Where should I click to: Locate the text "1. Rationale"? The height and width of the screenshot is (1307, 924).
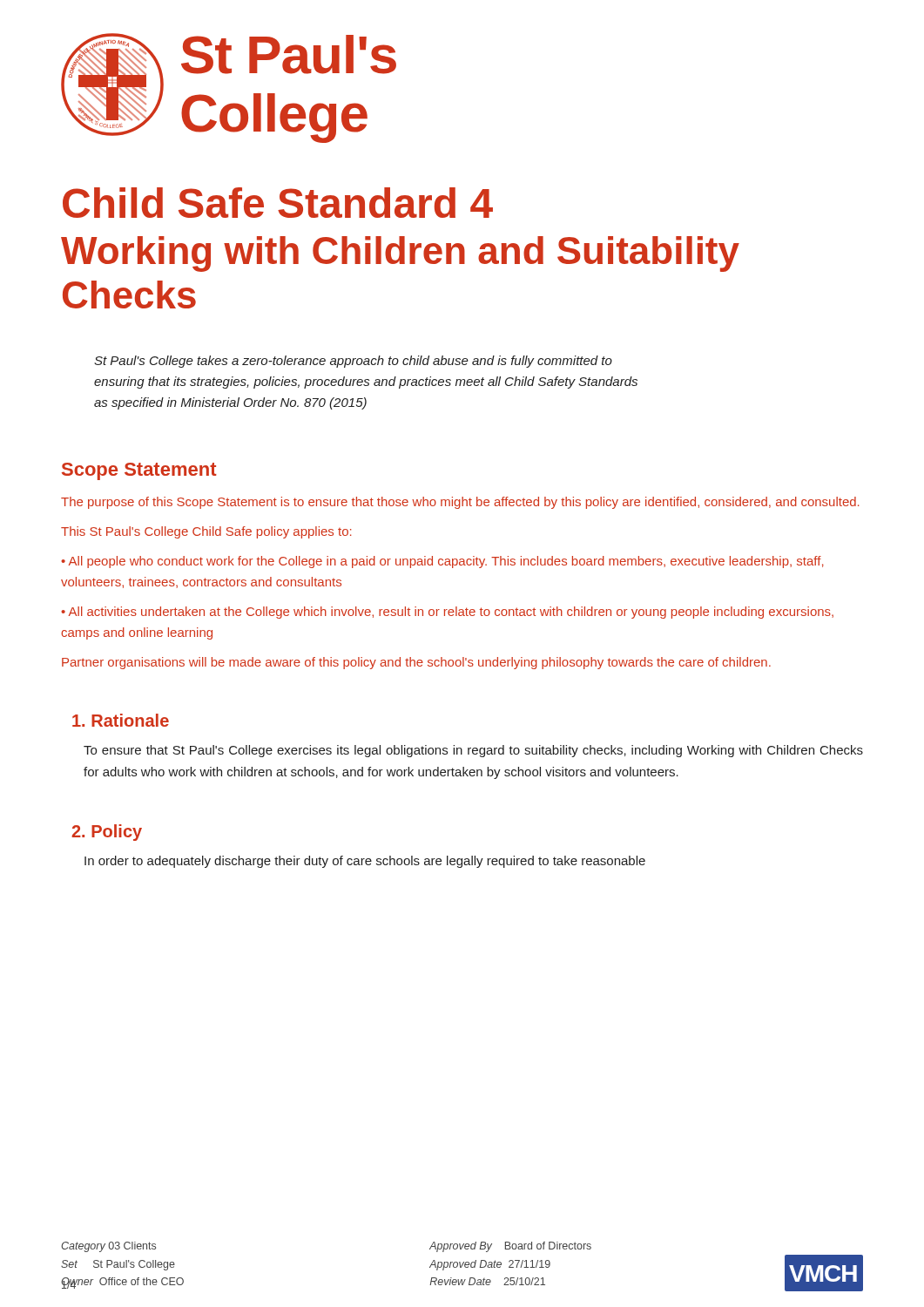120,721
